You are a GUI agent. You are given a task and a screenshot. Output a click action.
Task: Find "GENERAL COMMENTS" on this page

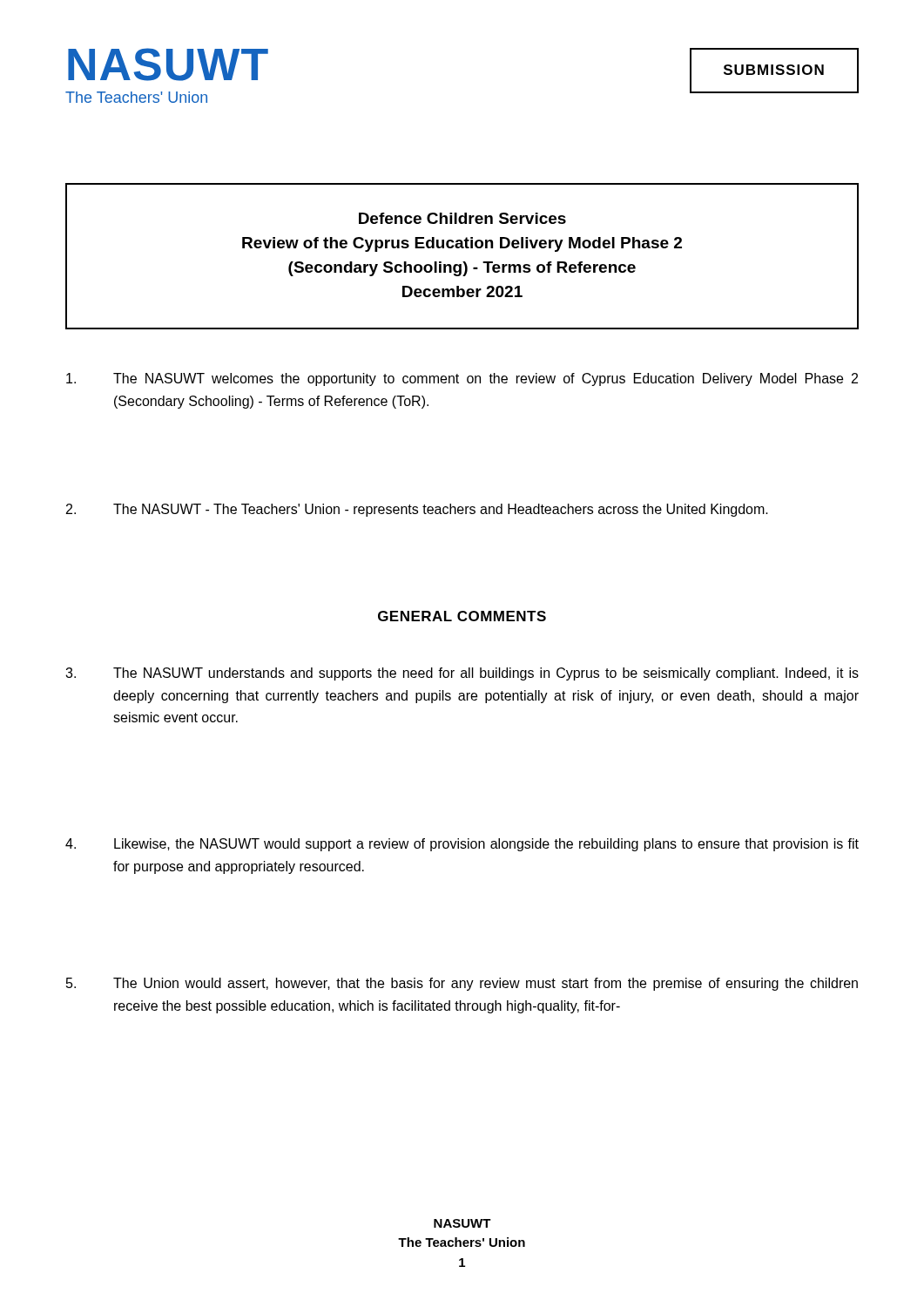click(462, 616)
